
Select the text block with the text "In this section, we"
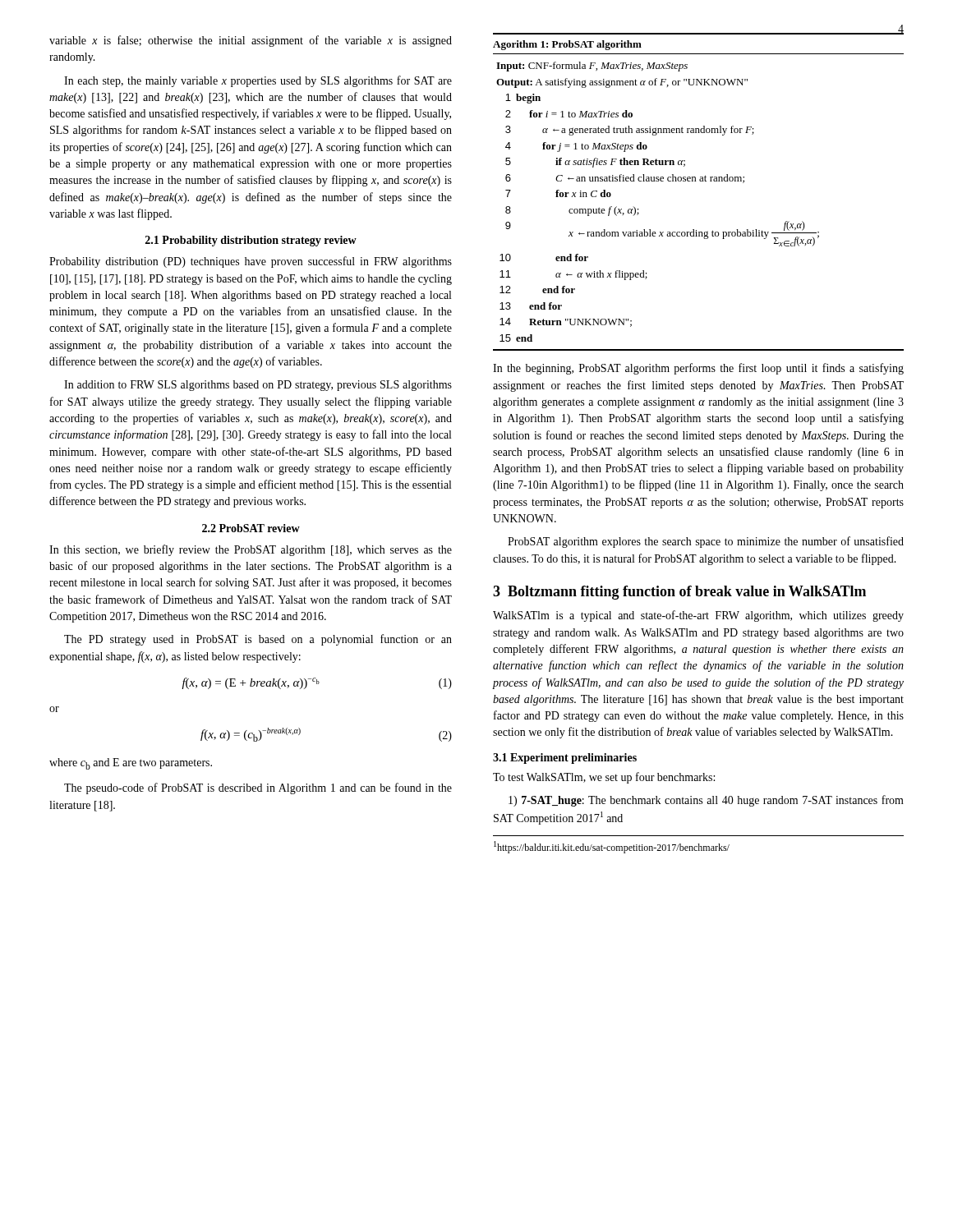(x=251, y=584)
